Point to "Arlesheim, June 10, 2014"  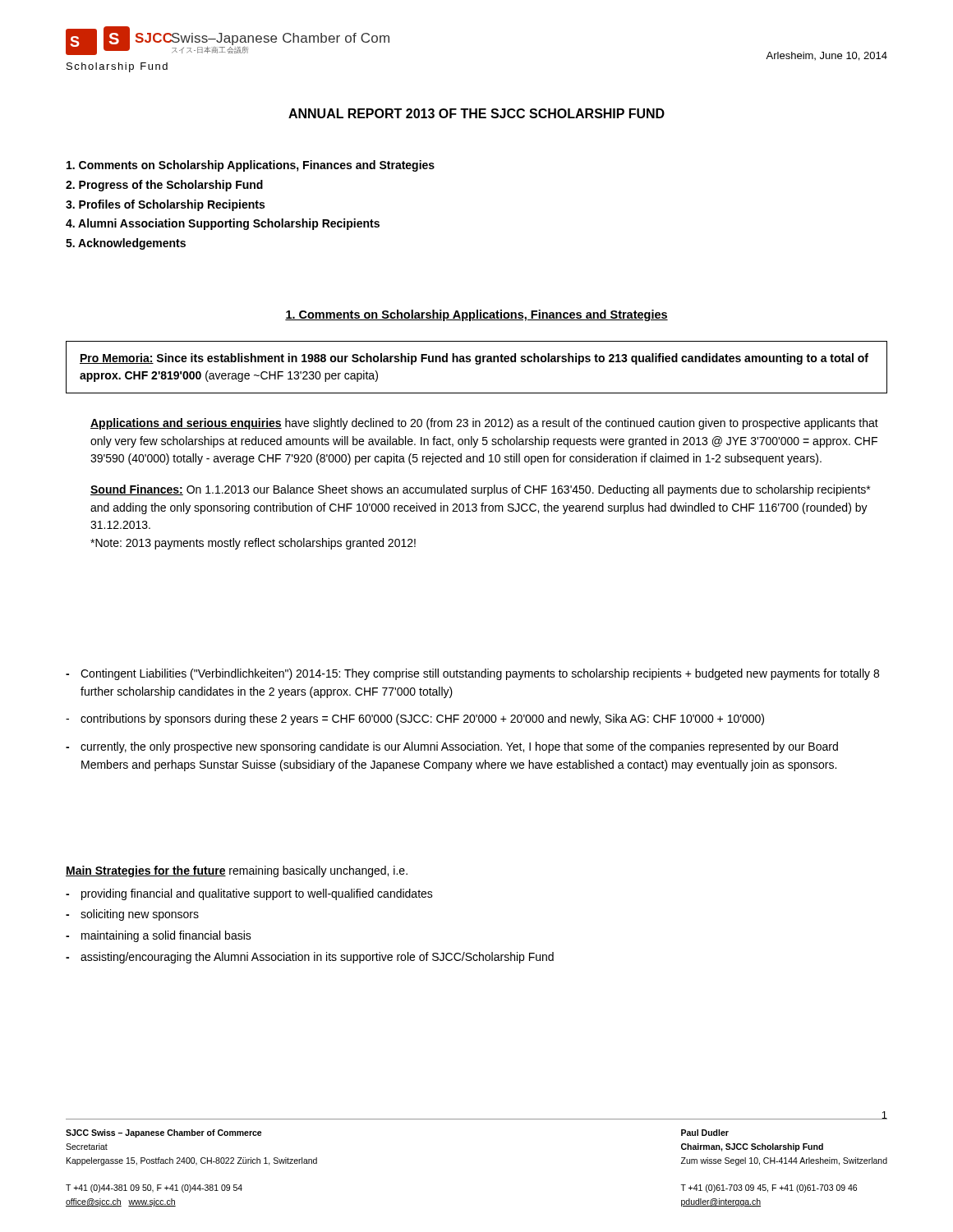click(827, 55)
